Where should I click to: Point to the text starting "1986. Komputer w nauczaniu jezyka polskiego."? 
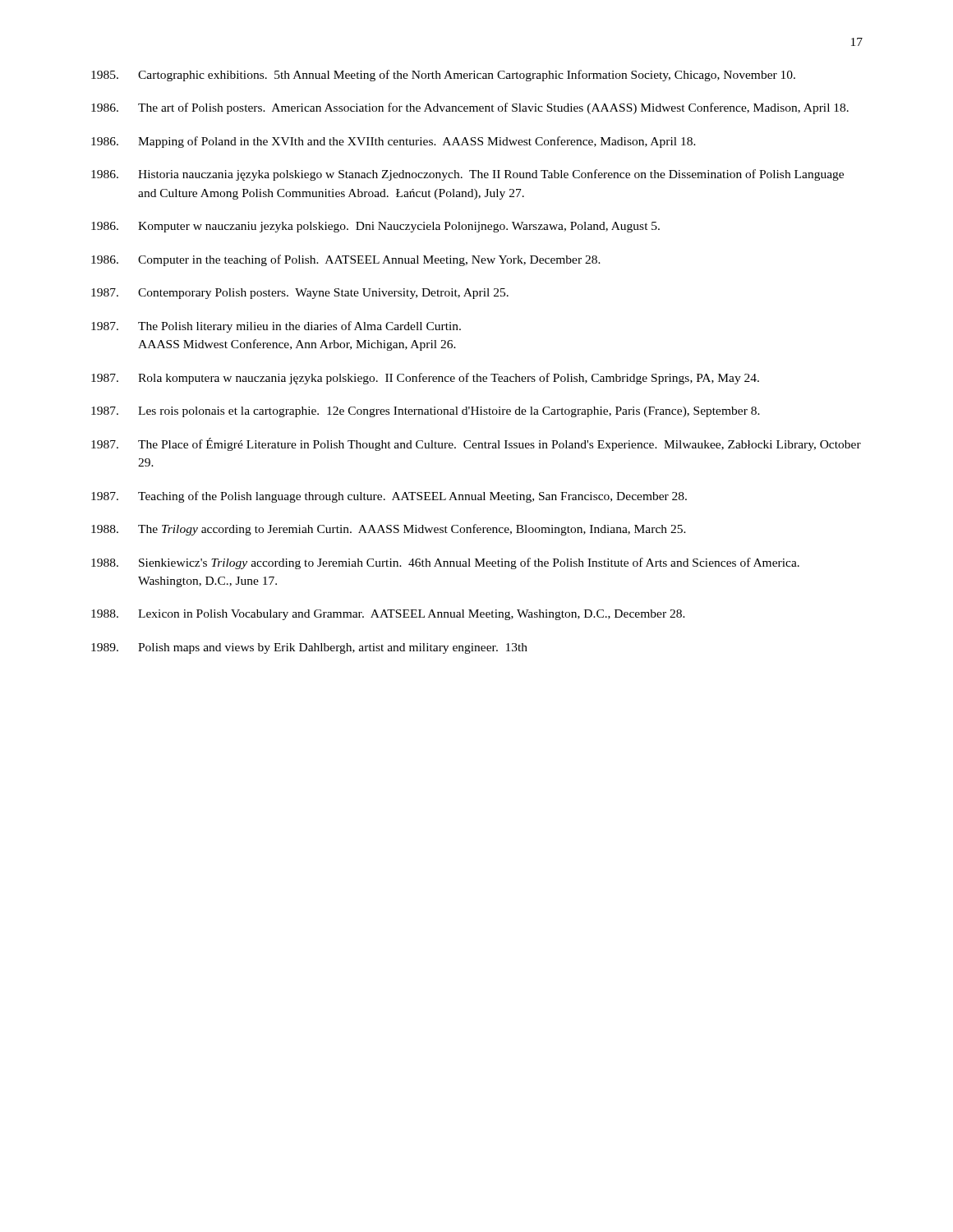click(375, 226)
